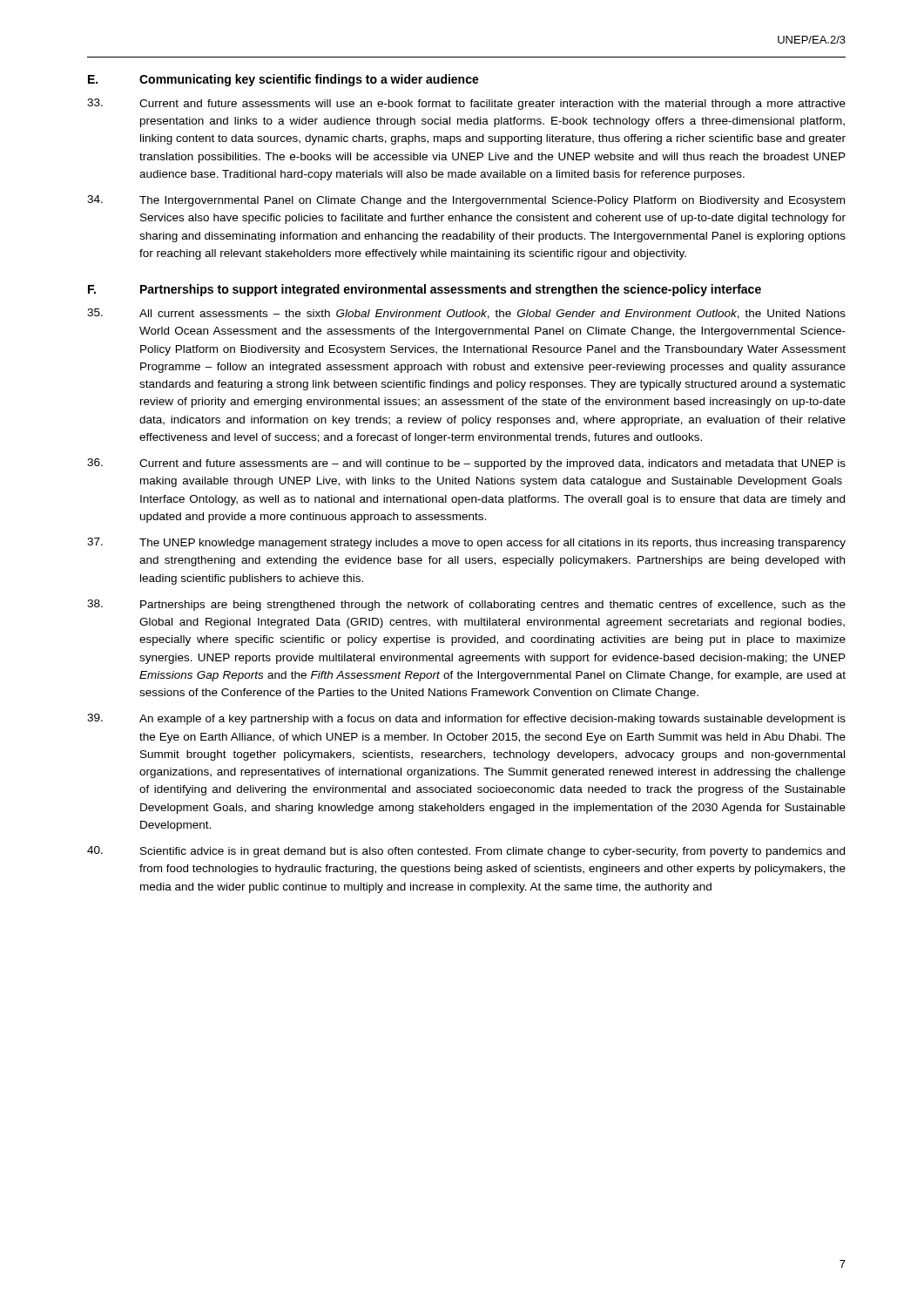The width and height of the screenshot is (924, 1307).
Task: Click the passage that begins "The Intergovernmental Panel on Climate Change and the"
Action: pos(466,227)
